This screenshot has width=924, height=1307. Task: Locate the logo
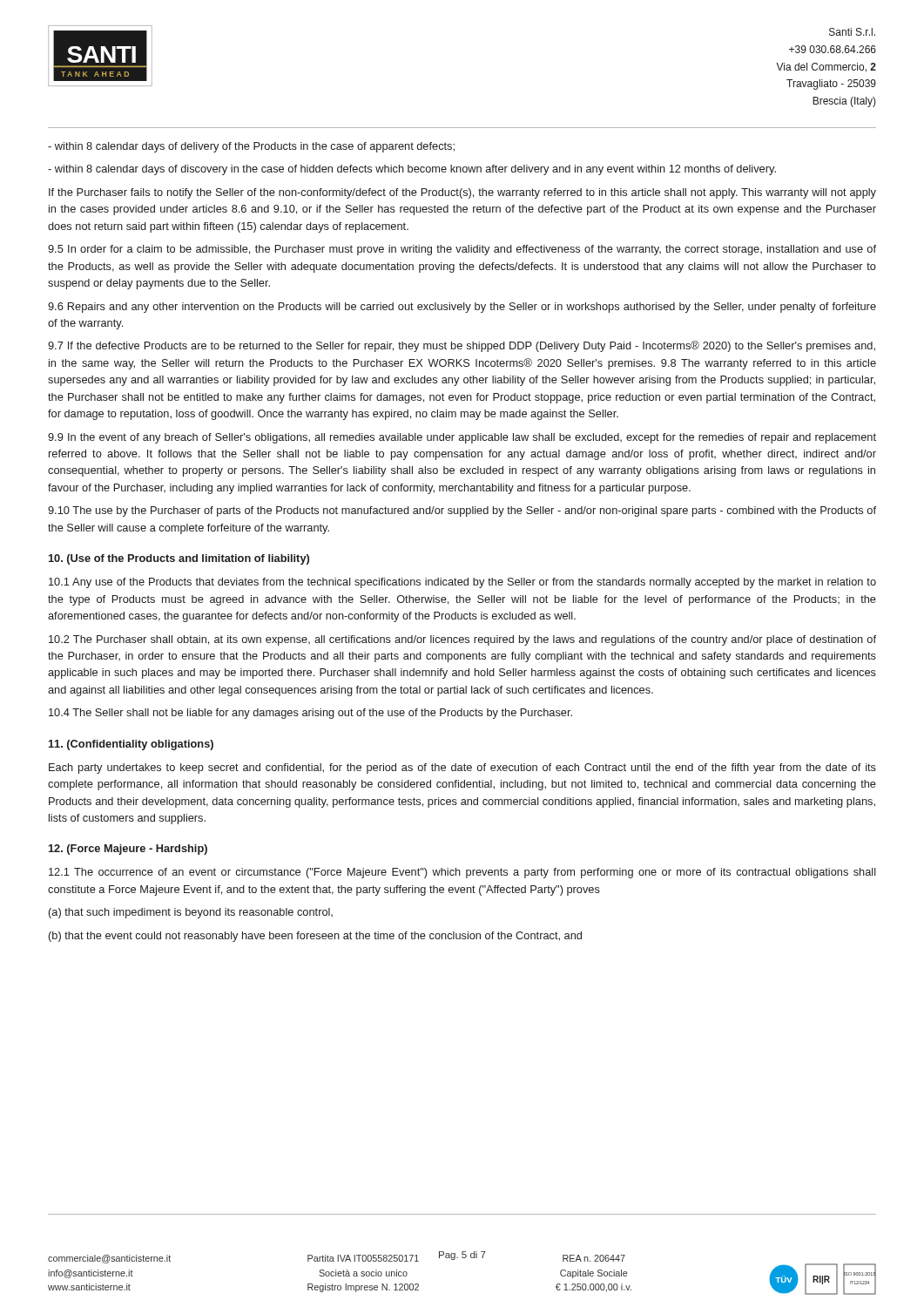[x=115, y=64]
